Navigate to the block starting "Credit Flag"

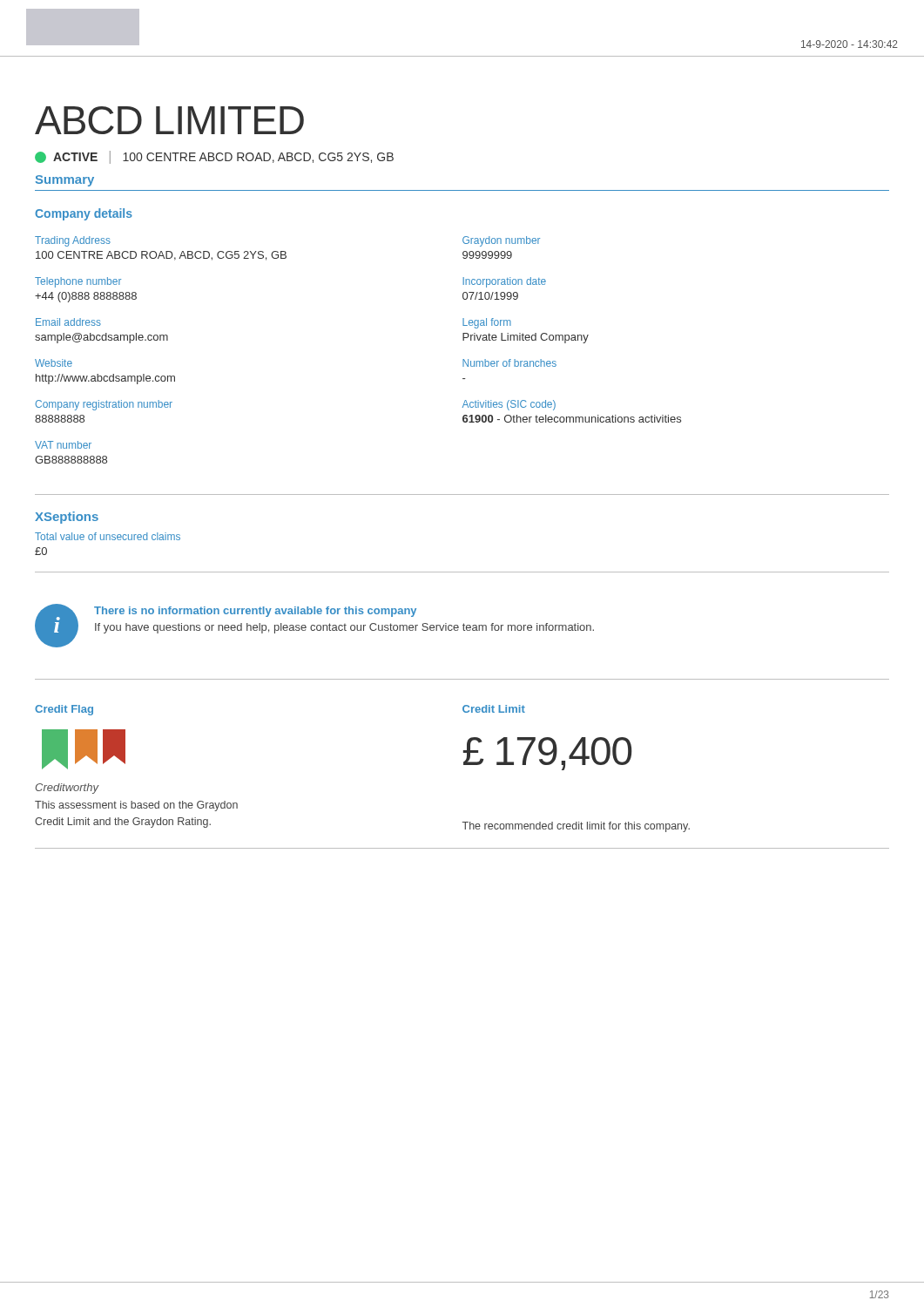click(64, 709)
